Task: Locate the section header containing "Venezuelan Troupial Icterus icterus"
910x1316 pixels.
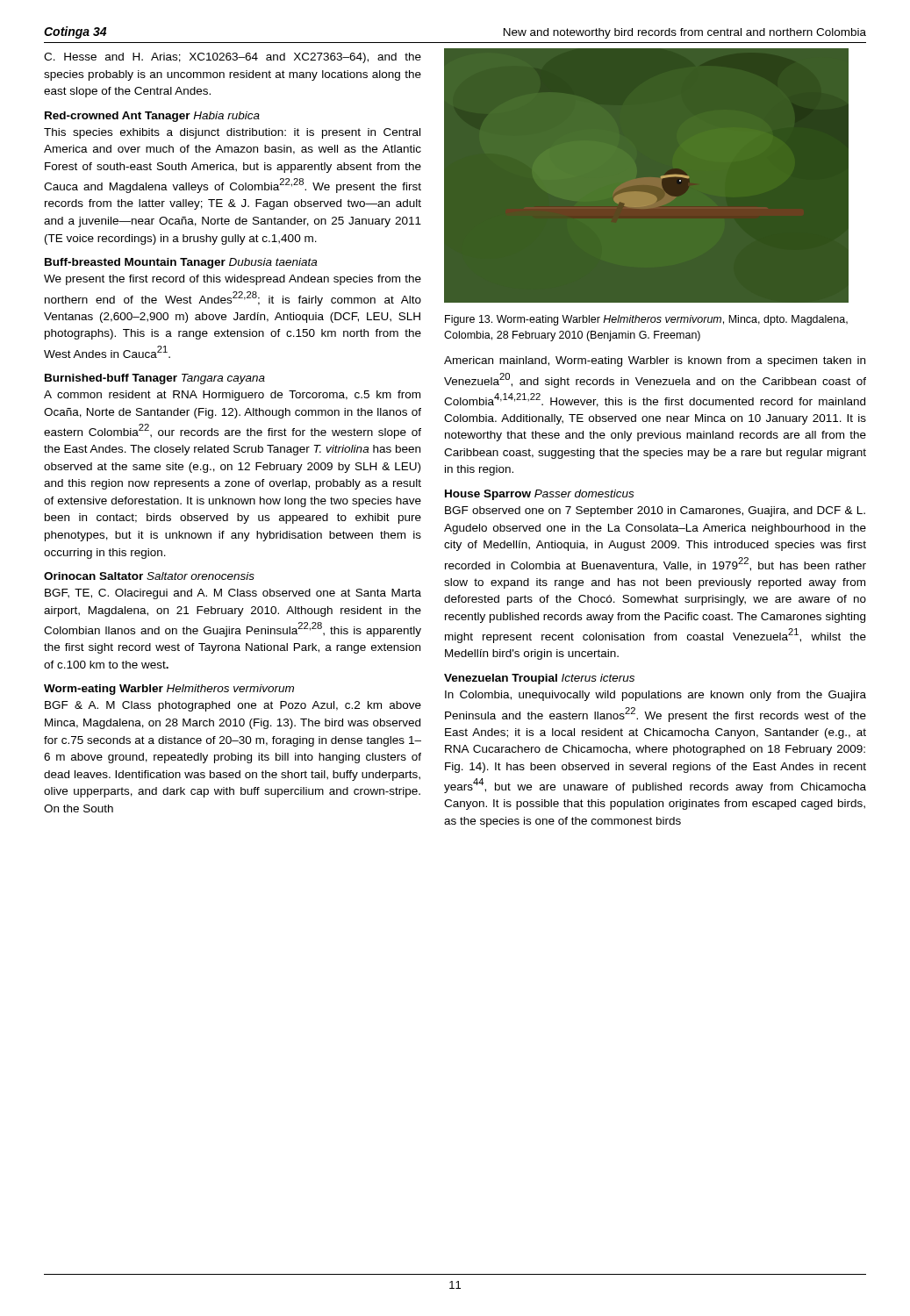Action: pos(539,678)
